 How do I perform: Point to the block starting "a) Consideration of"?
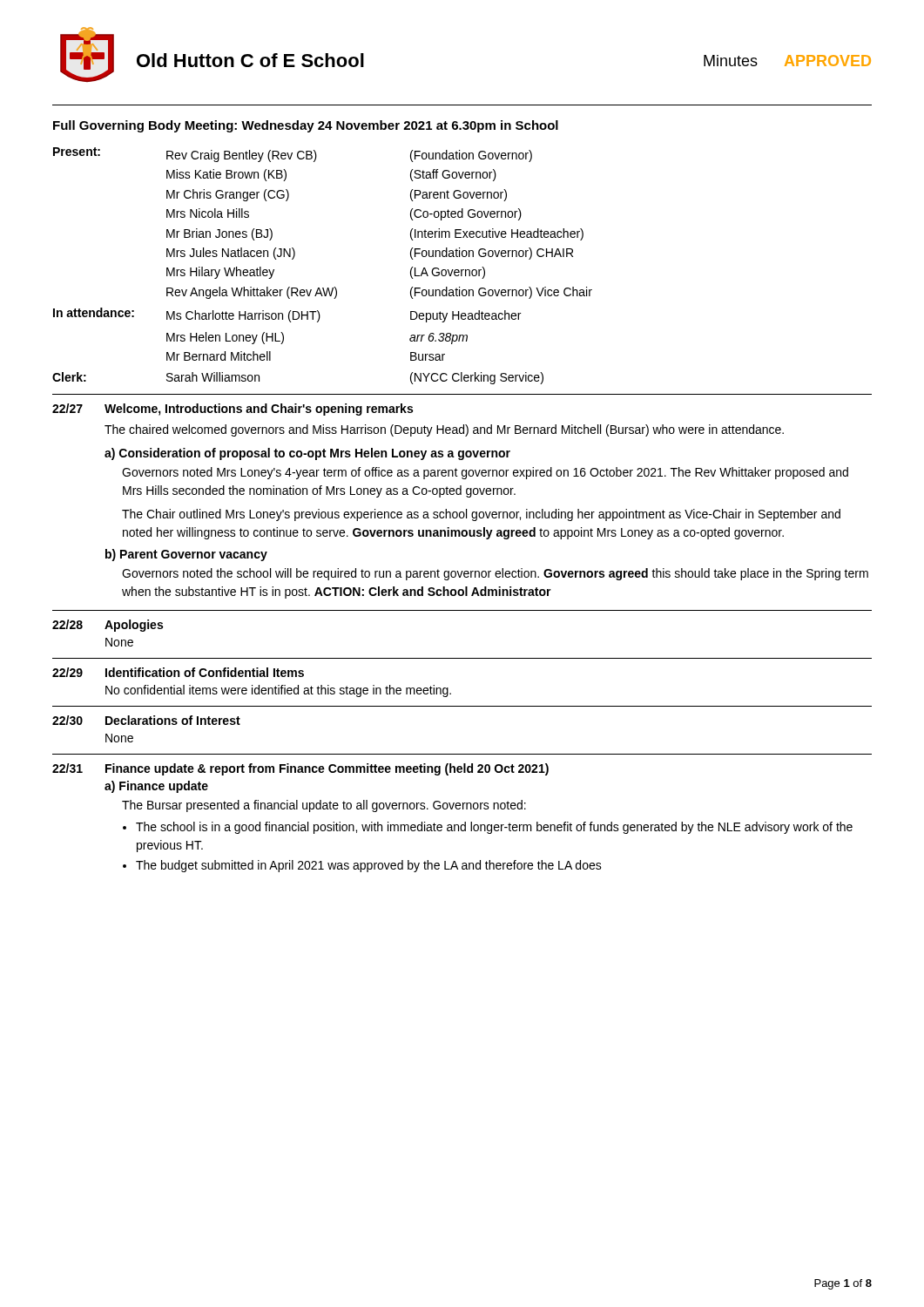click(x=307, y=453)
